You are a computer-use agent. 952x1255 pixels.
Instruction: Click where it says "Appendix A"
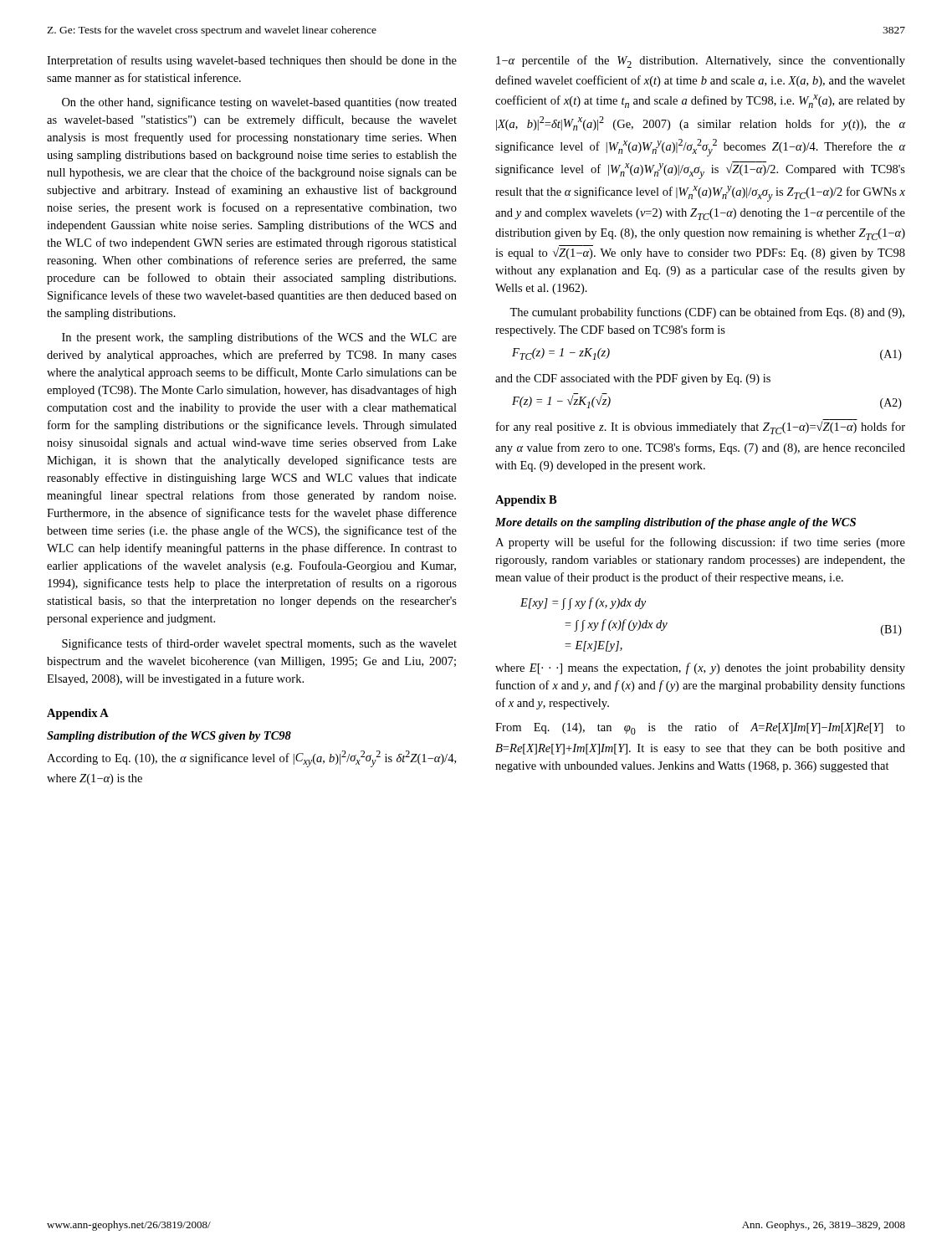coord(78,712)
